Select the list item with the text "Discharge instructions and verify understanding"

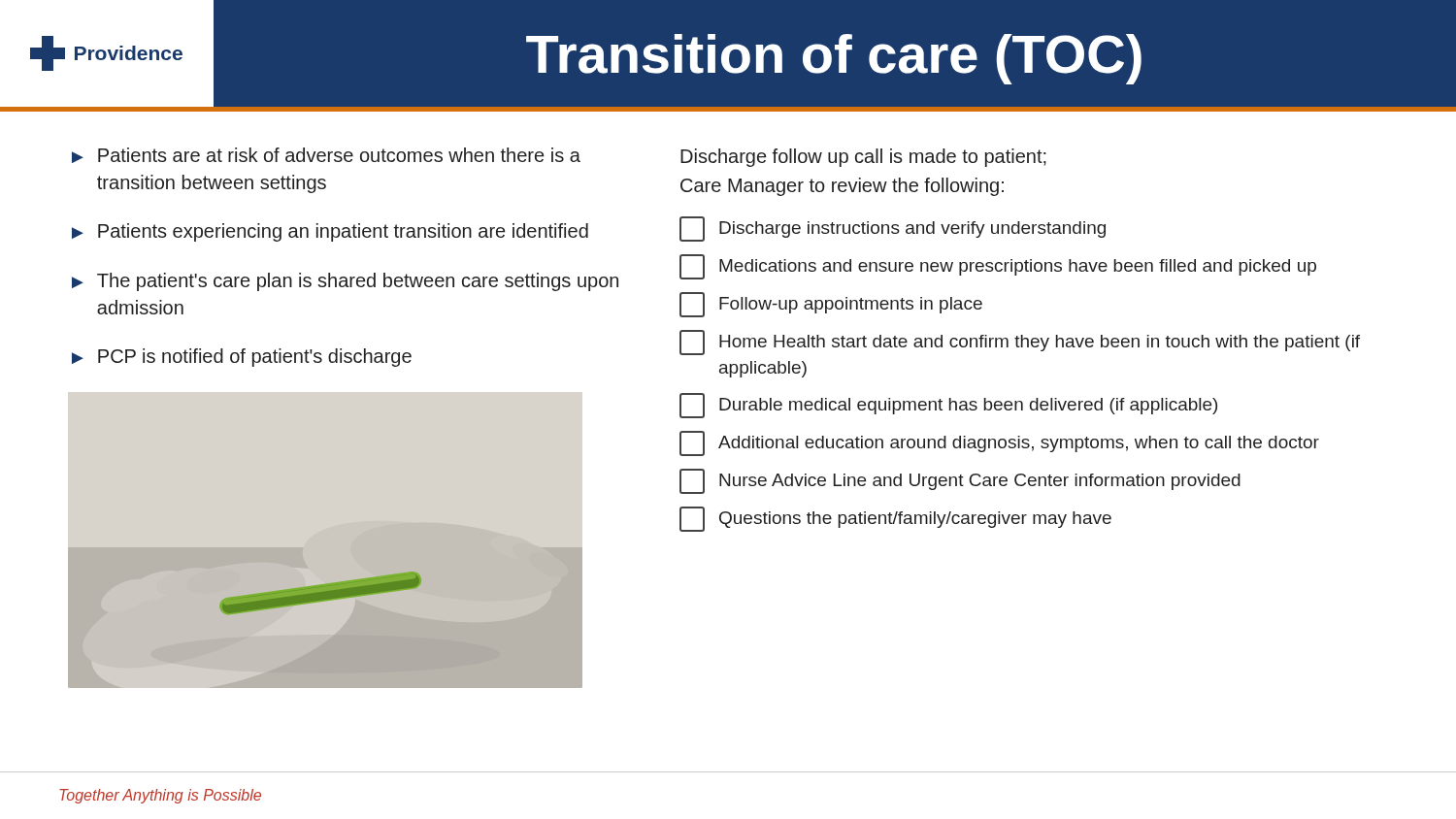(x=893, y=229)
